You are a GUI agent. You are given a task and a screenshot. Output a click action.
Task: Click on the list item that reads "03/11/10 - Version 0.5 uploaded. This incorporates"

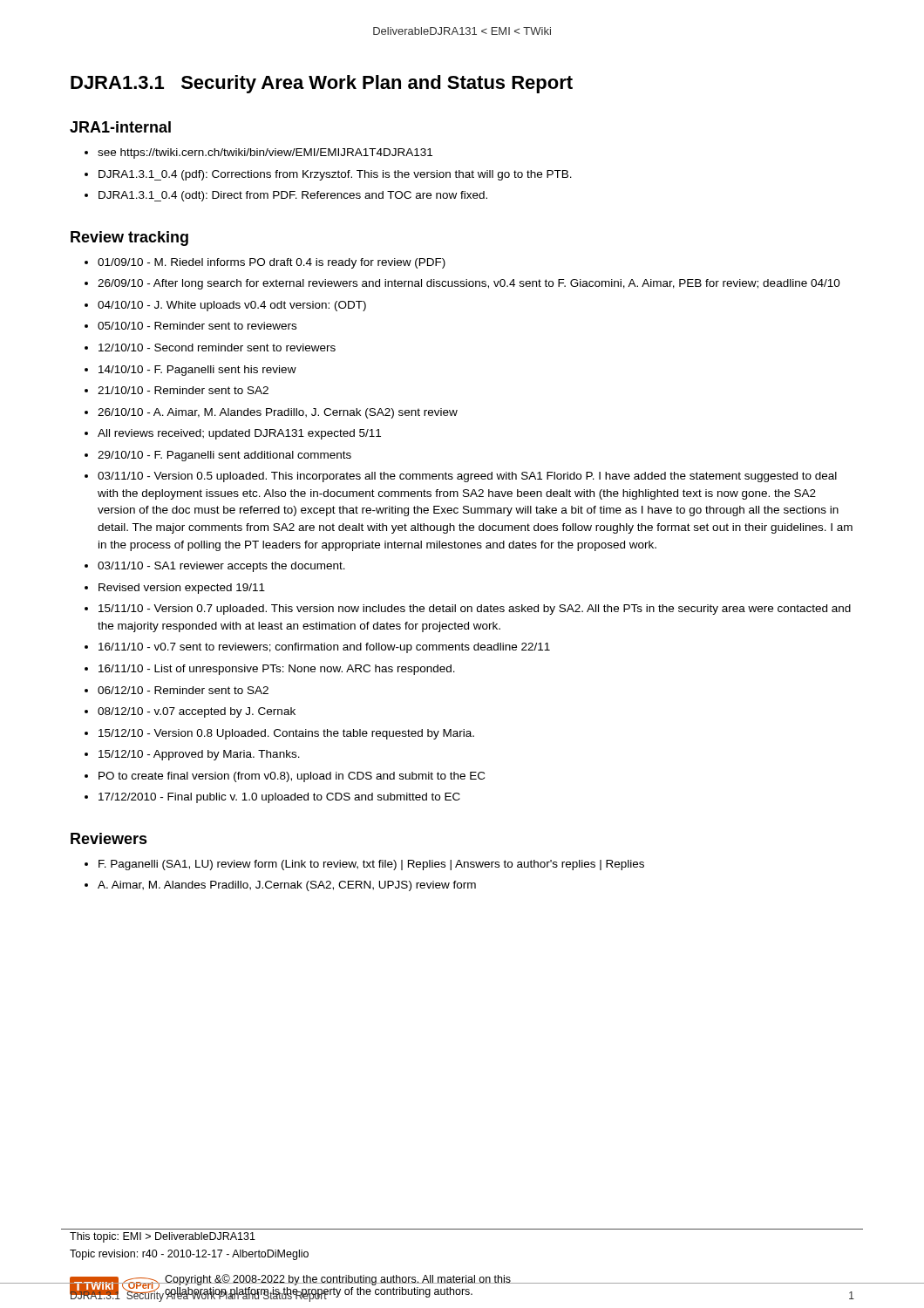coord(475,510)
